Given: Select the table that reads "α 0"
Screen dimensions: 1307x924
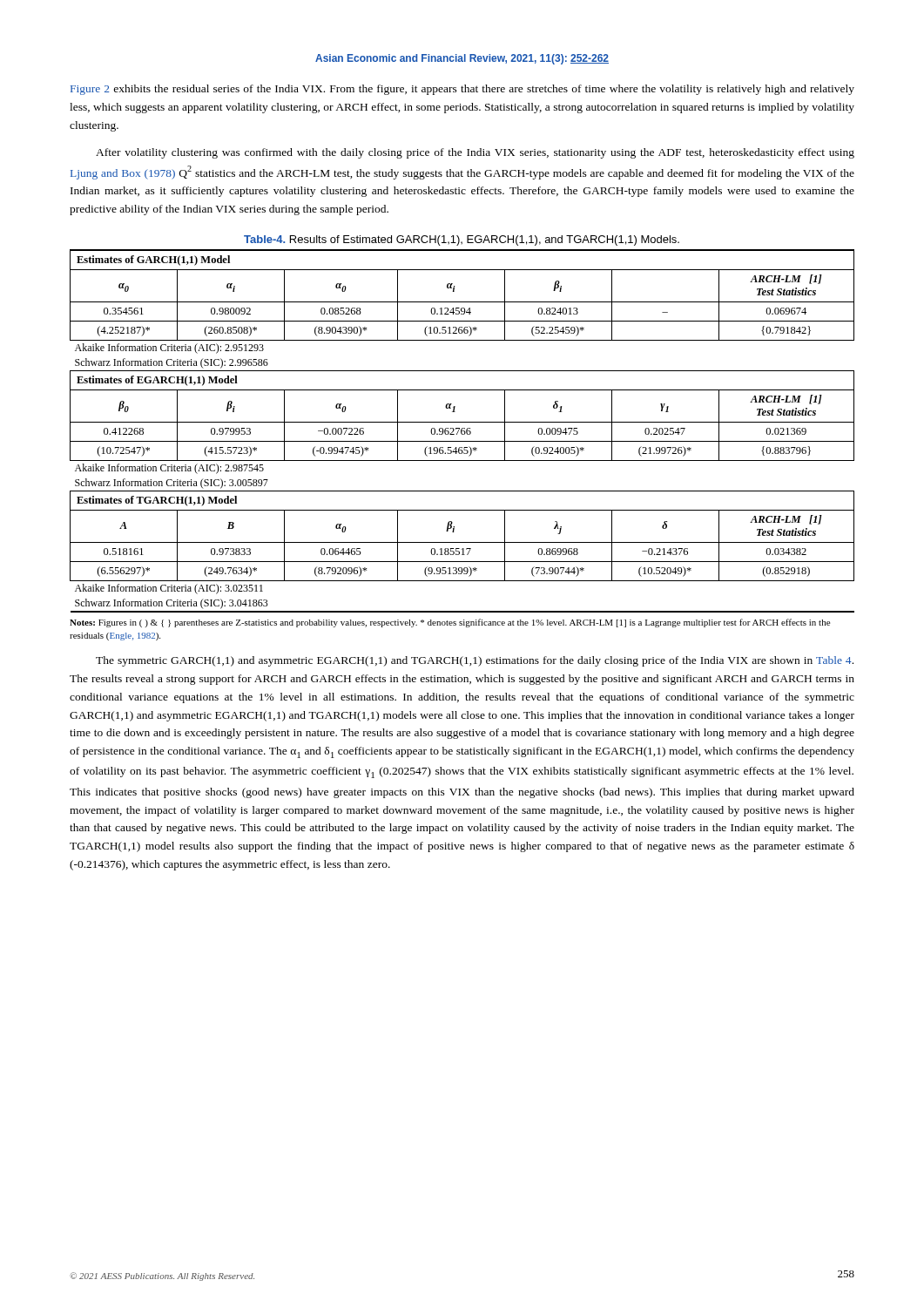Looking at the screenshot, I should pyautogui.click(x=462, y=431).
